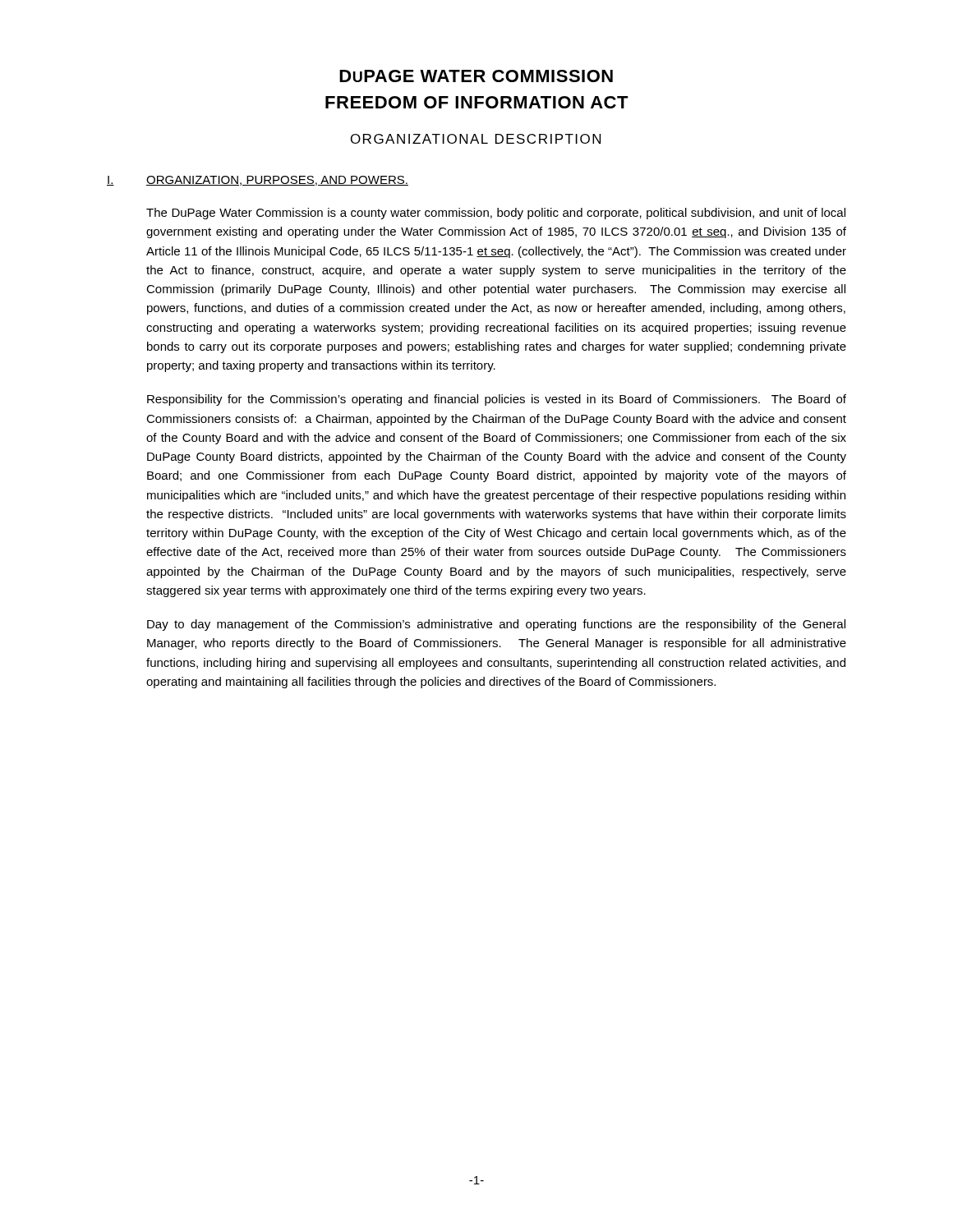Click on the text block that says "The DuPage Water Commission is"
The image size is (953, 1232).
point(496,289)
